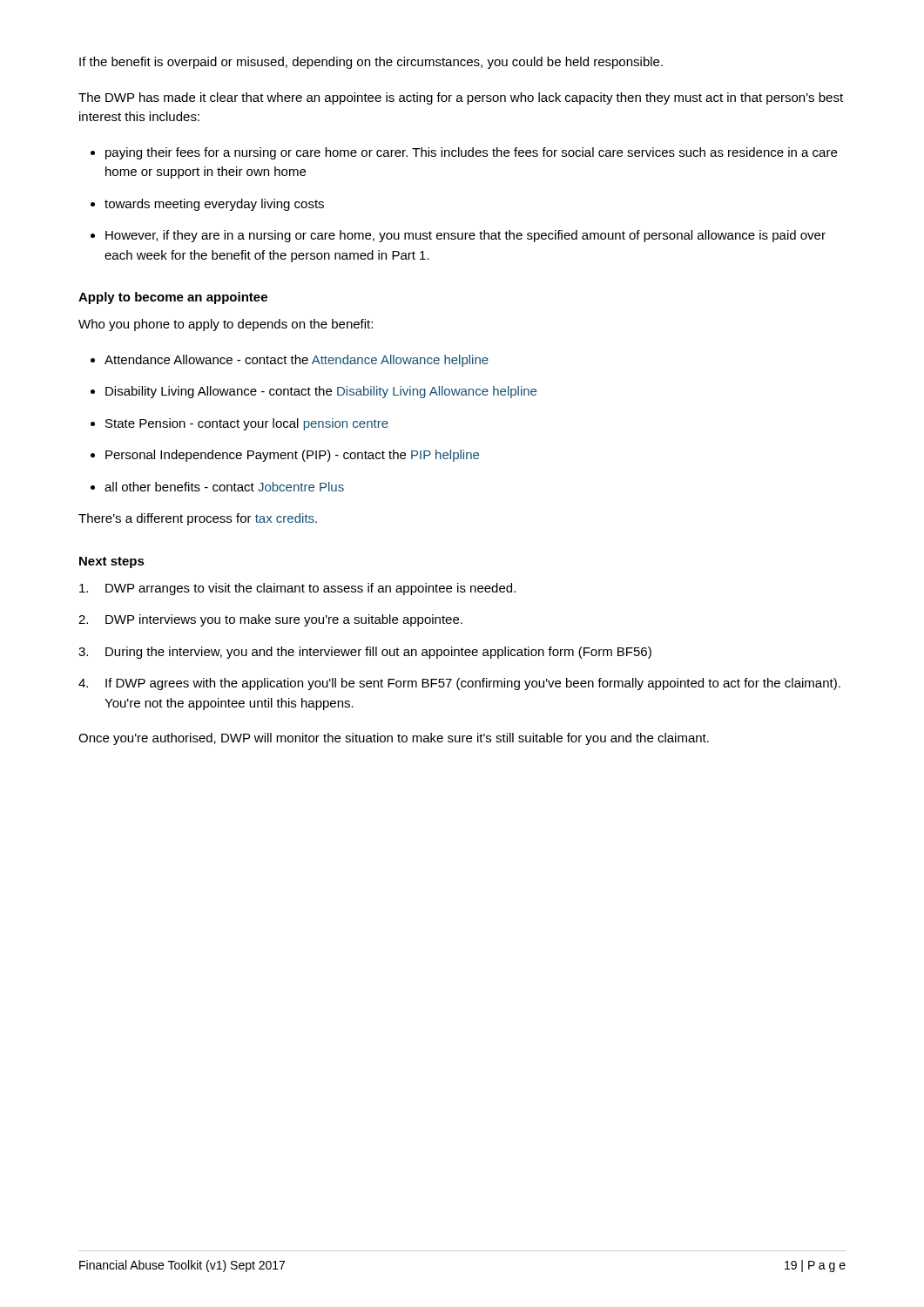Locate the block starting "towards meeting everyday living costs"
Screen dimensions: 1307x924
tap(215, 203)
